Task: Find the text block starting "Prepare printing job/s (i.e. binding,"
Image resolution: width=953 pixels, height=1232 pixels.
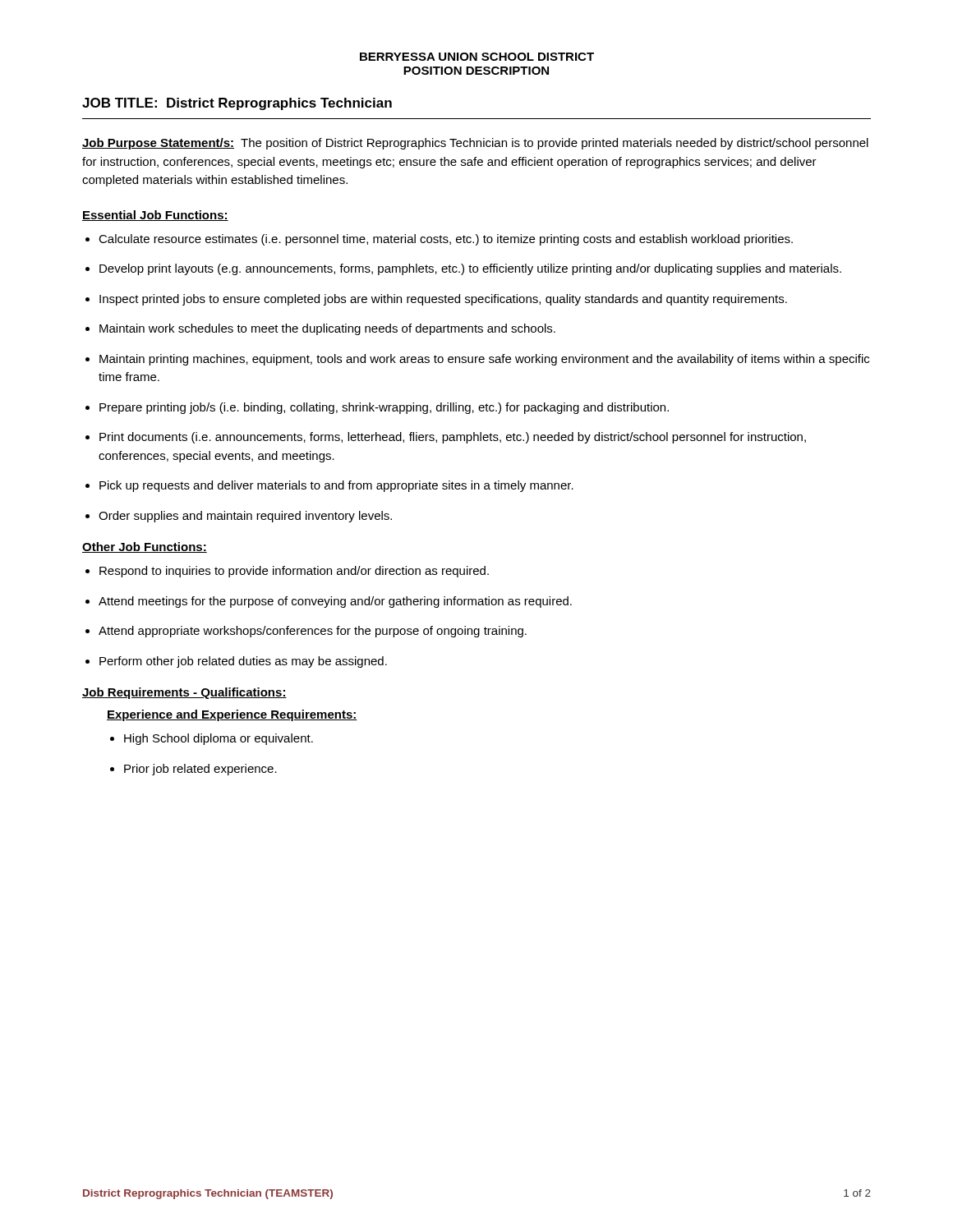Action: (384, 407)
